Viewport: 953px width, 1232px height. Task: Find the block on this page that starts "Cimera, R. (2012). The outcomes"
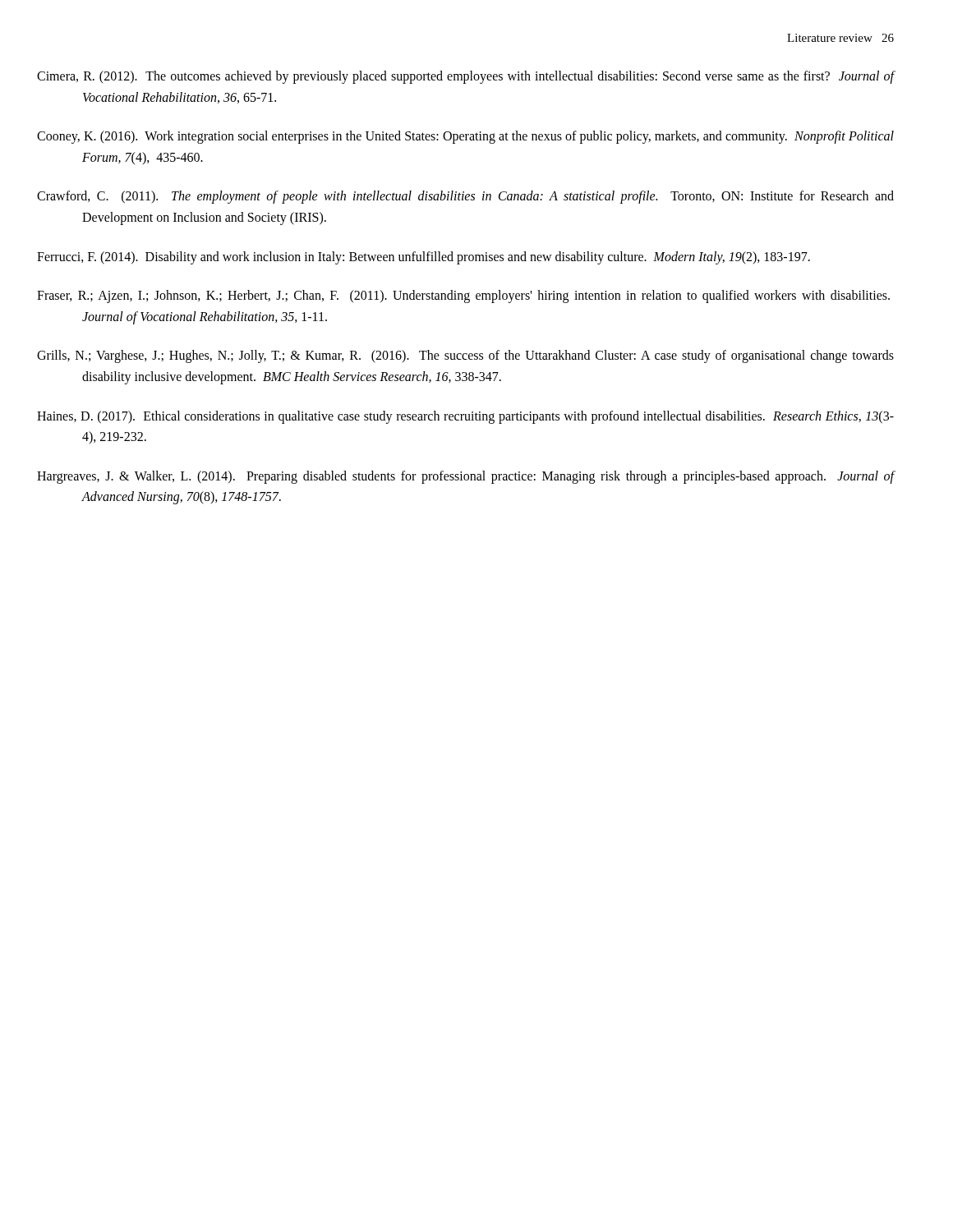pos(488,87)
